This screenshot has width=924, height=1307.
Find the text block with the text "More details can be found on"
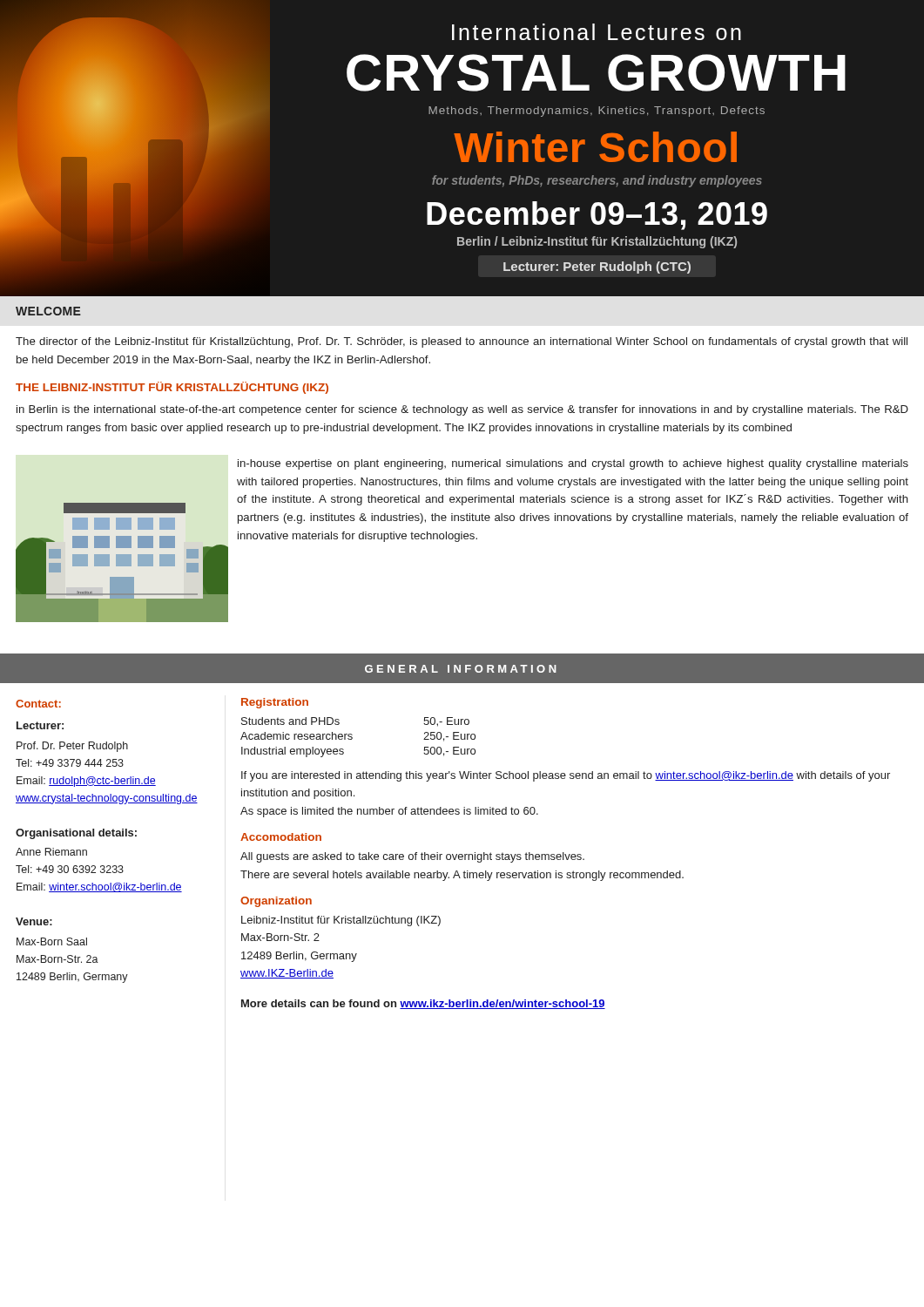(423, 1003)
